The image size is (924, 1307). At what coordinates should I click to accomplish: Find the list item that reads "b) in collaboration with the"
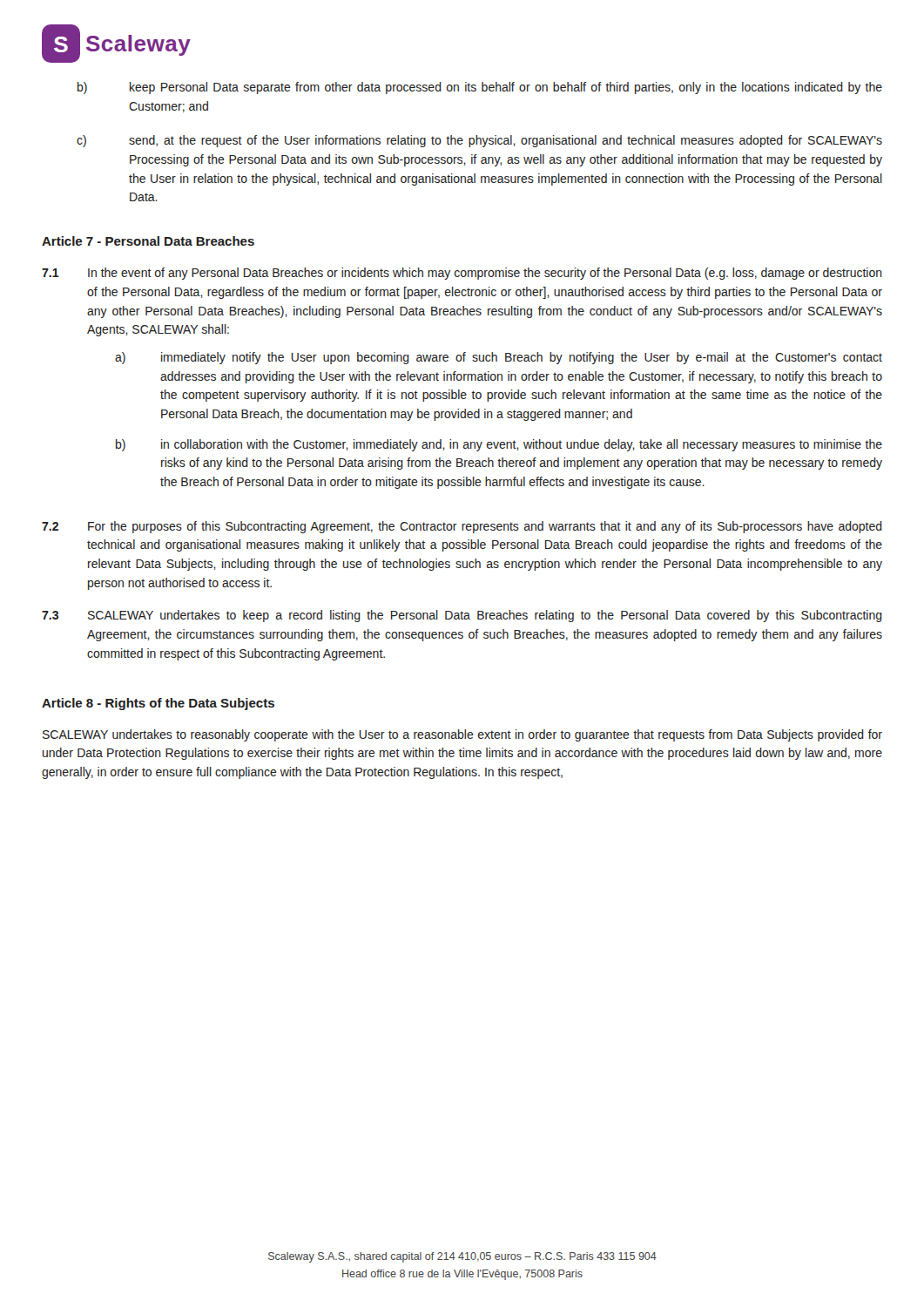[x=485, y=464]
